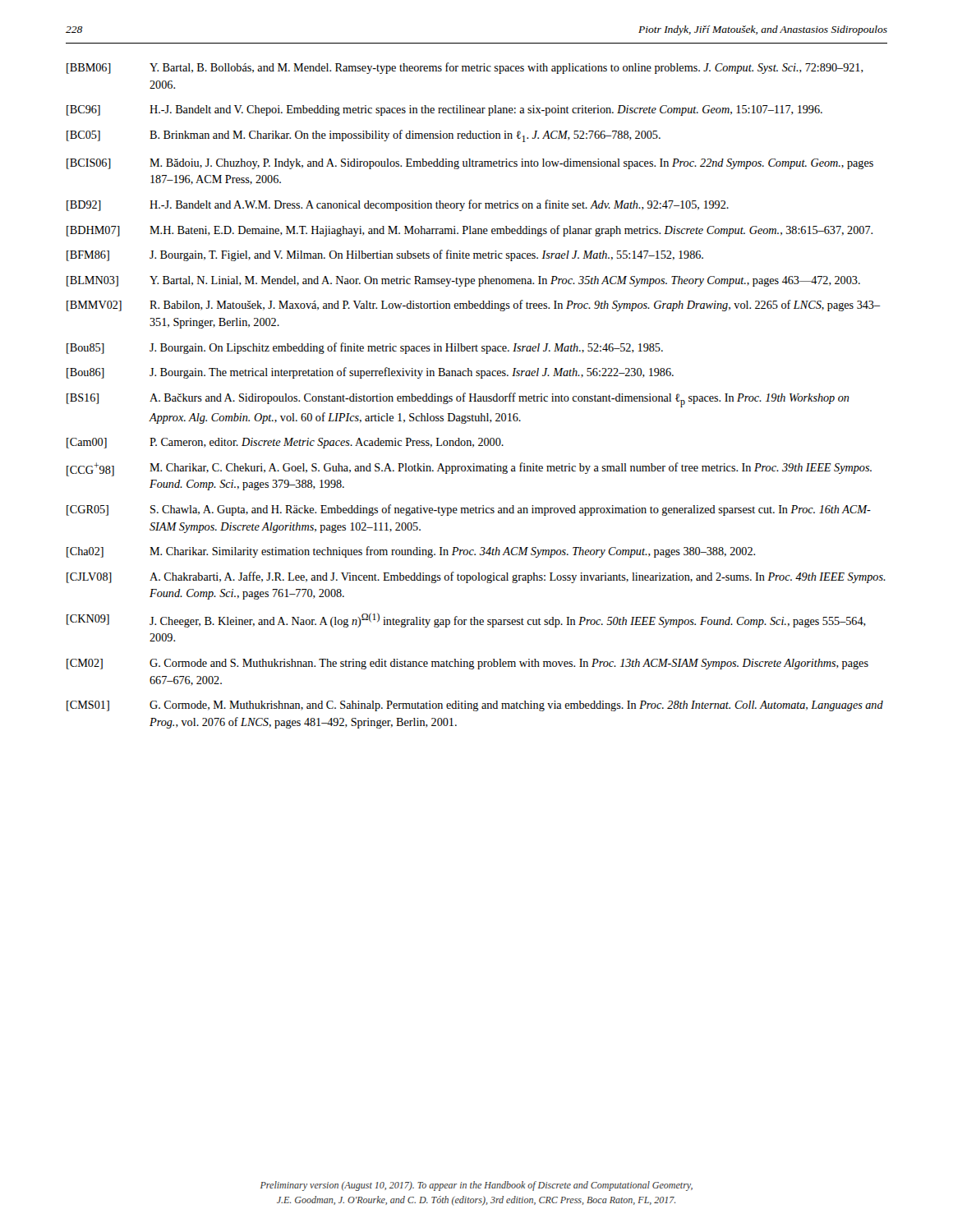Click on the list item that reads "[Cam00] P. Cameron, editor. Discrete Metric"
The image size is (953, 1232).
[x=476, y=442]
